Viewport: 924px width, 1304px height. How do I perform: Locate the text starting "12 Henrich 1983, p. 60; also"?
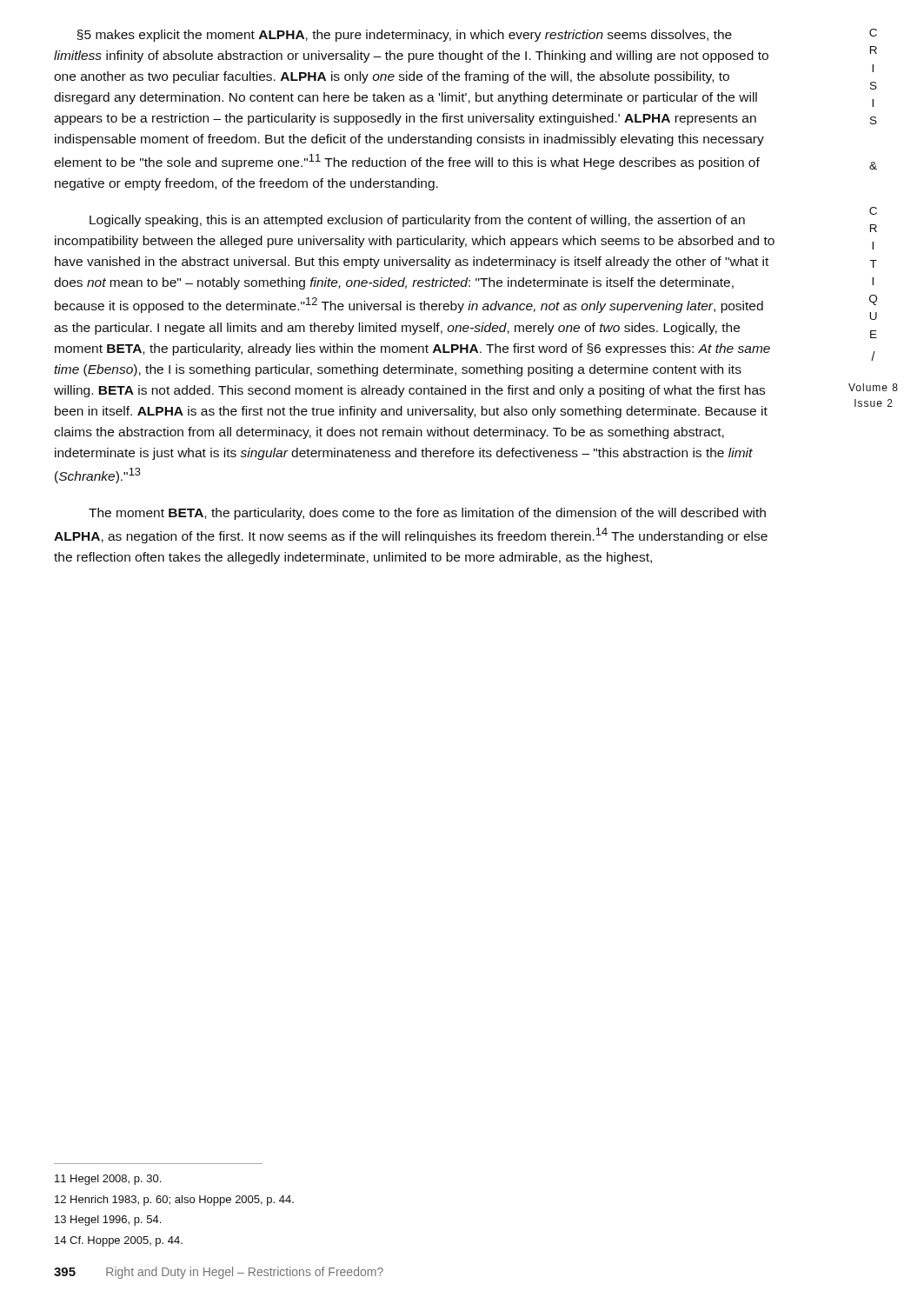pyautogui.click(x=236, y=1200)
